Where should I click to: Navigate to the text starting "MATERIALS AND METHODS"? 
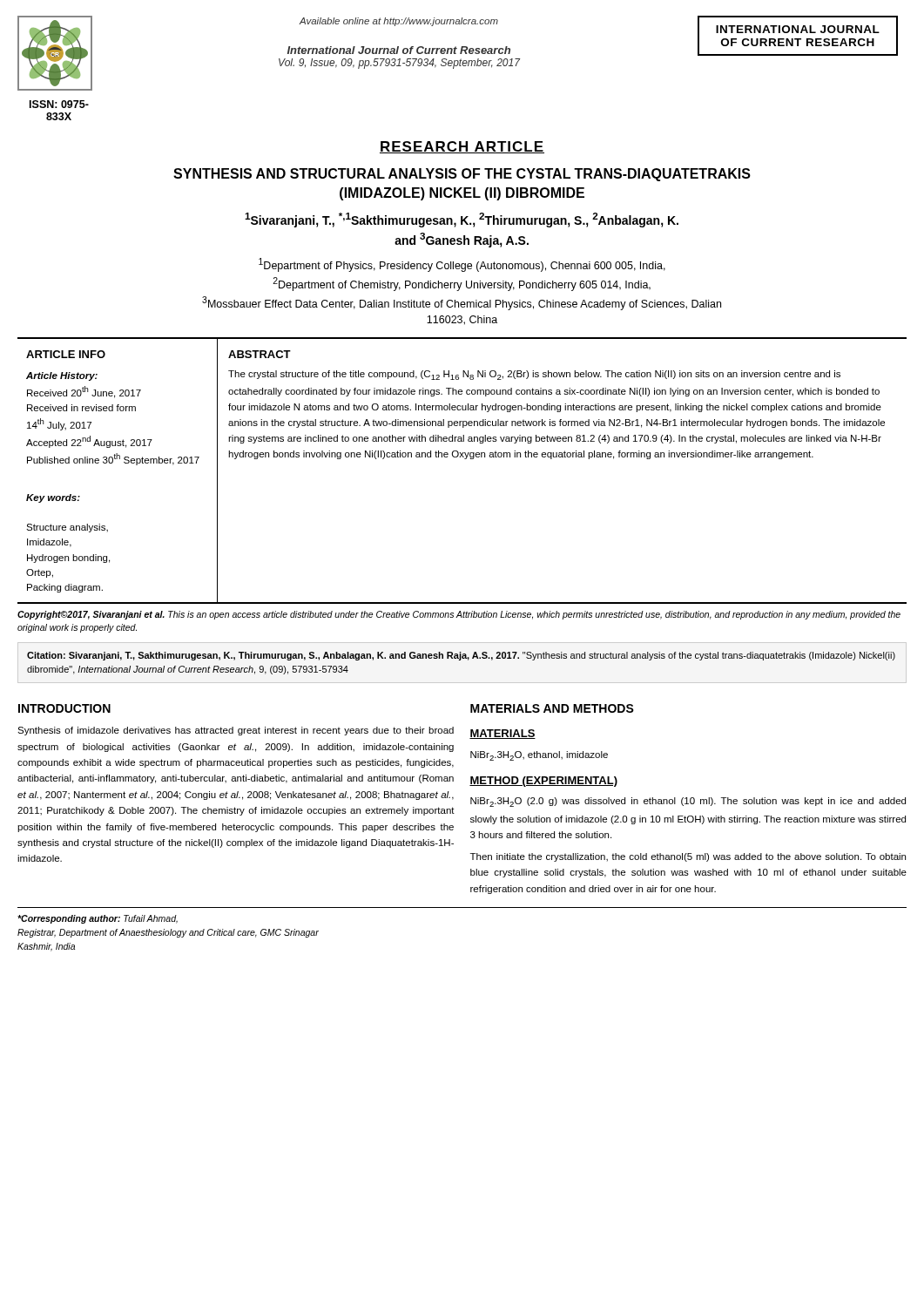[552, 708]
